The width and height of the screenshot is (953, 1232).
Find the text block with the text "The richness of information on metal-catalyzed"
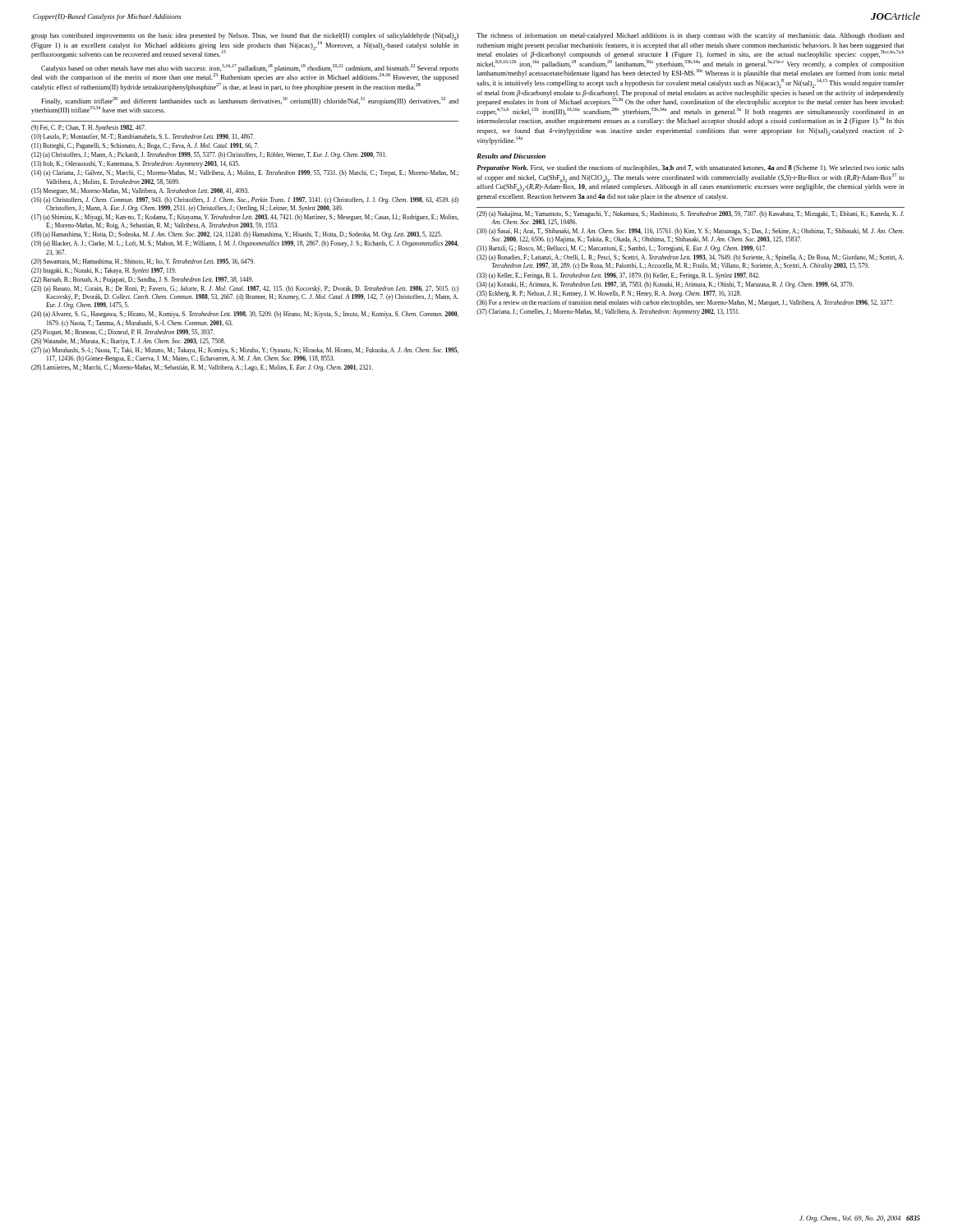point(690,88)
